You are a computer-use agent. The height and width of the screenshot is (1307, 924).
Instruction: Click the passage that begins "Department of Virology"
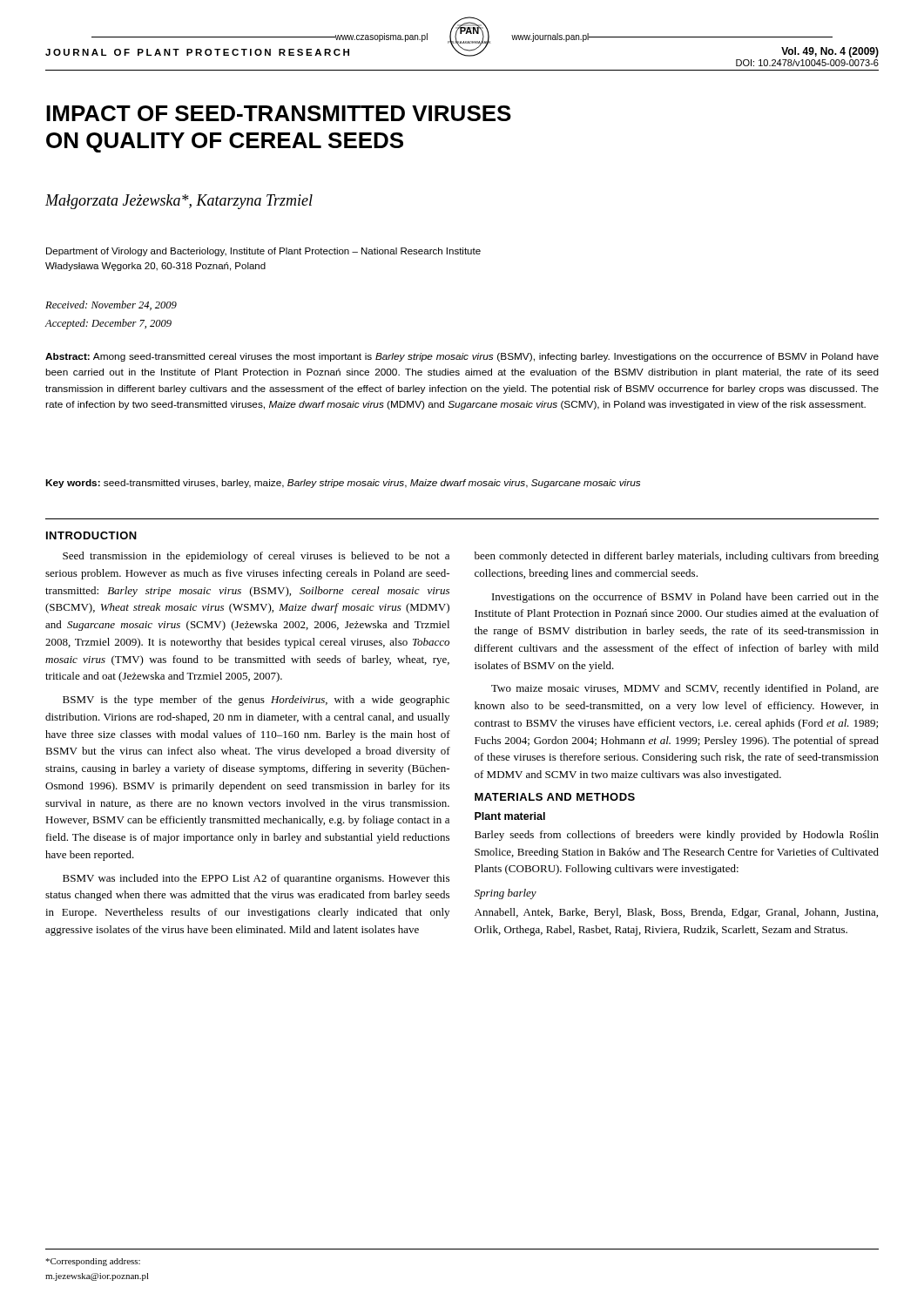click(462, 259)
